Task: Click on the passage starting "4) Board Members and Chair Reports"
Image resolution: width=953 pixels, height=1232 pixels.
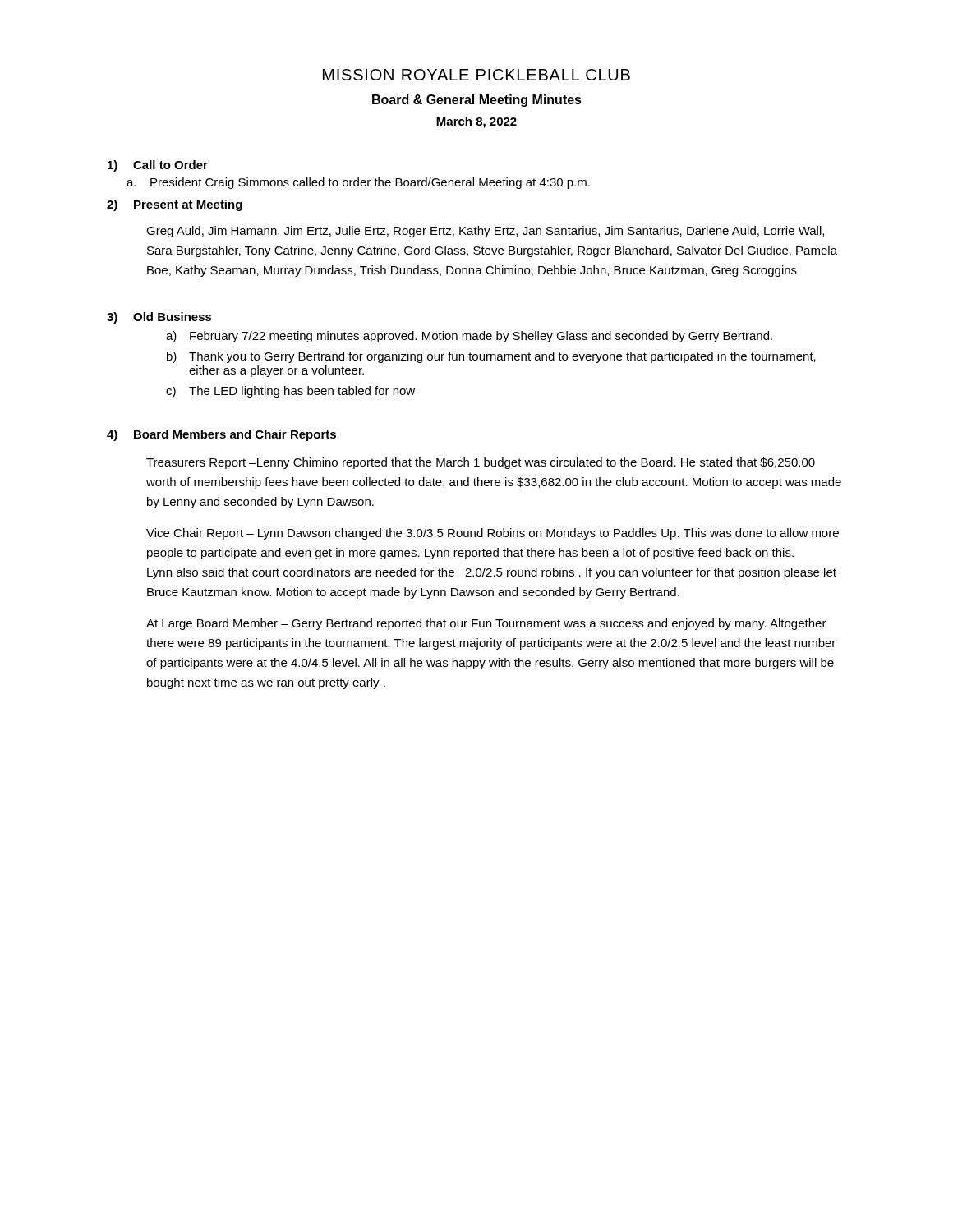Action: tap(222, 434)
